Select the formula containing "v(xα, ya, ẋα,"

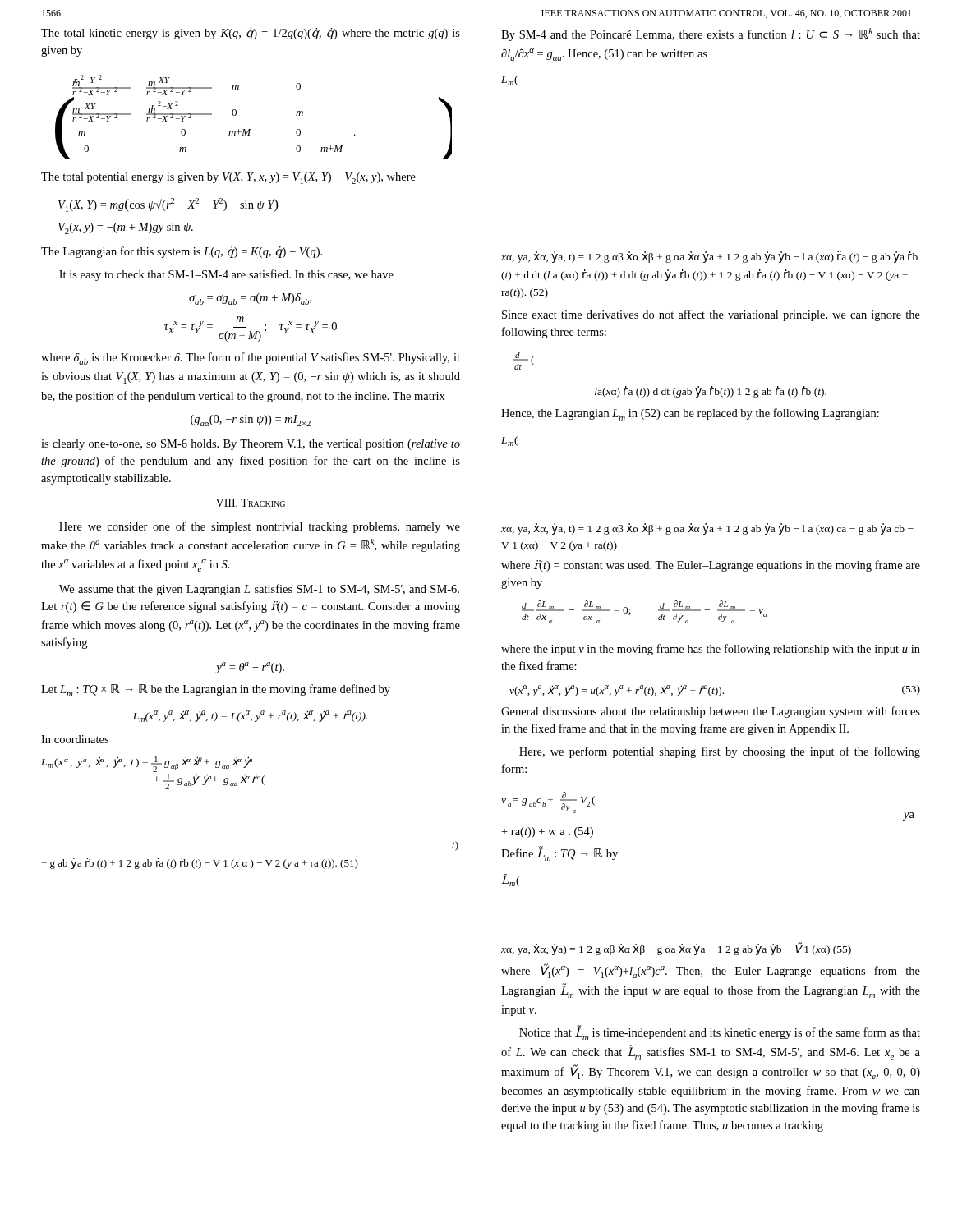tap(711, 690)
